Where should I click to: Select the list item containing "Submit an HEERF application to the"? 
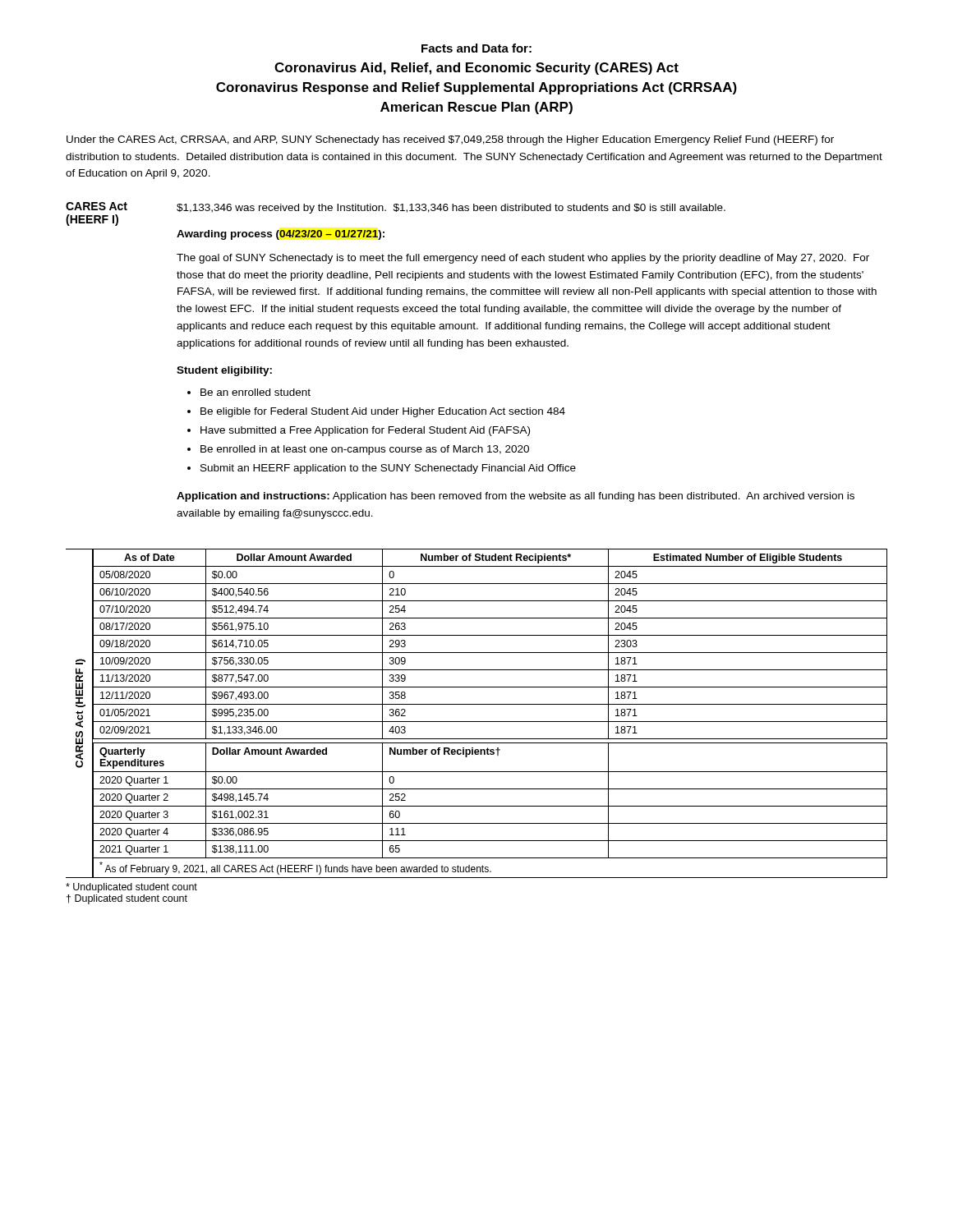(x=388, y=468)
